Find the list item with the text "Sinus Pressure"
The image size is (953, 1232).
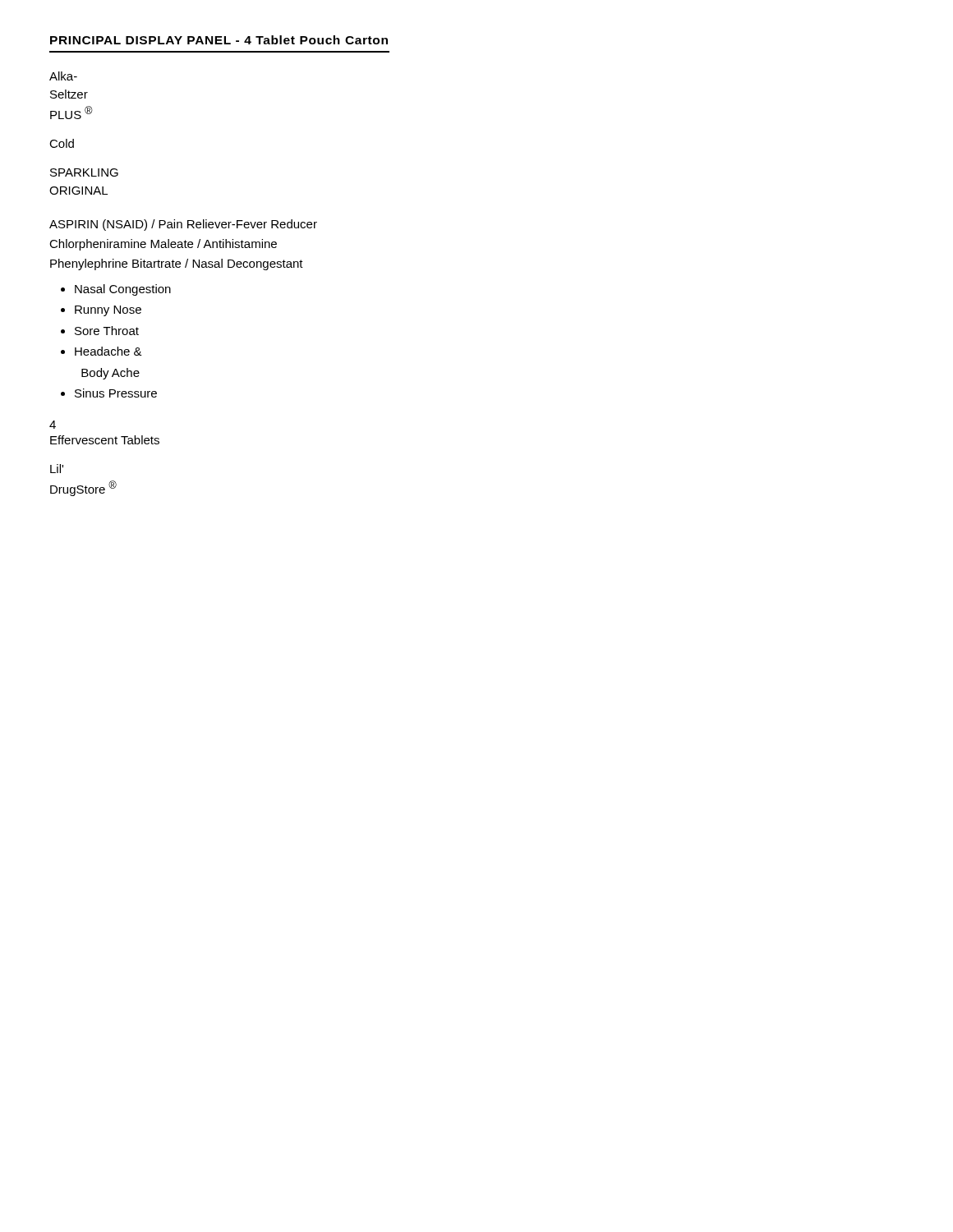[x=116, y=393]
